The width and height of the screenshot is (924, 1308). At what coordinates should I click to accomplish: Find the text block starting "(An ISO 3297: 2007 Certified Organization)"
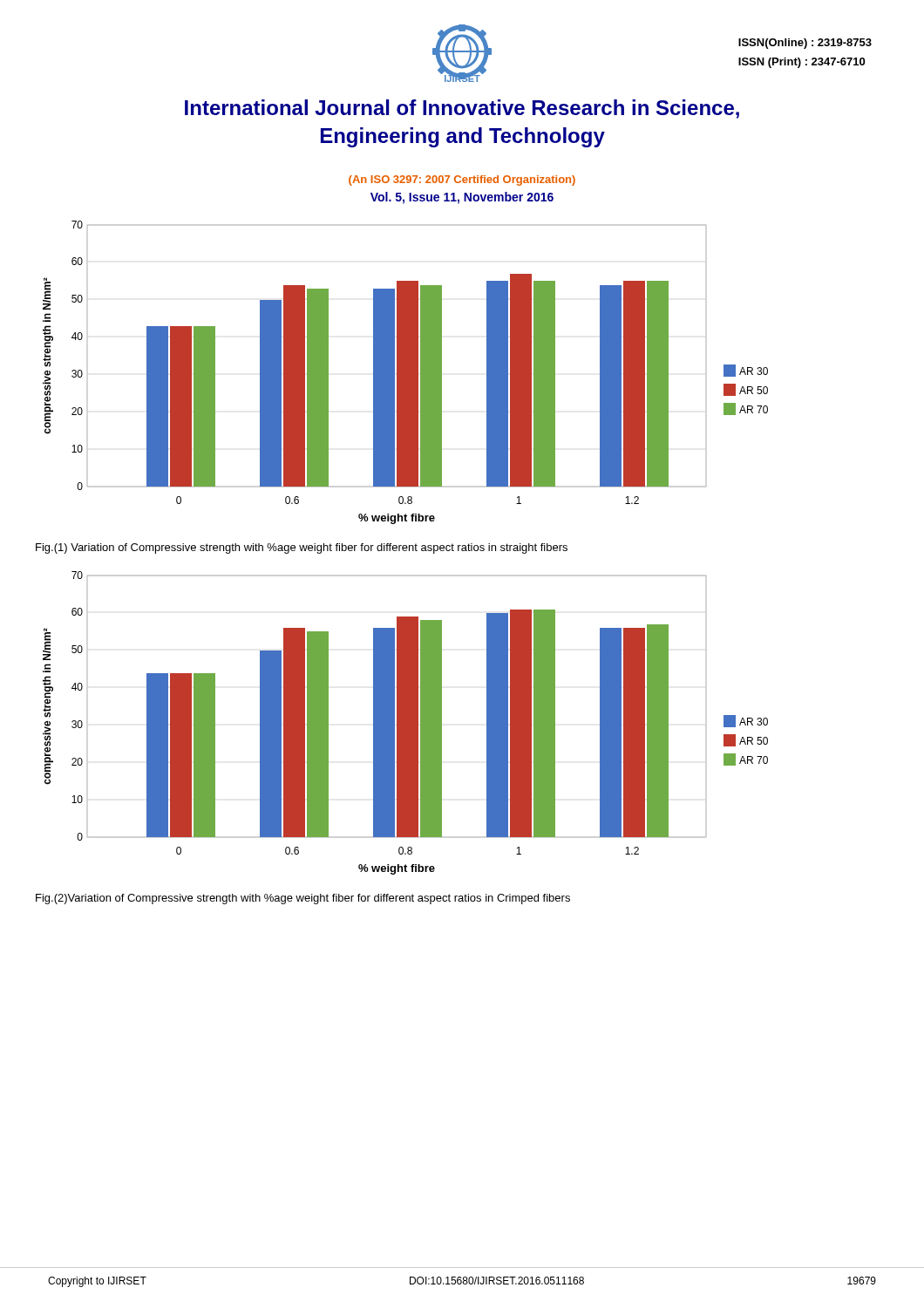pyautogui.click(x=462, y=179)
